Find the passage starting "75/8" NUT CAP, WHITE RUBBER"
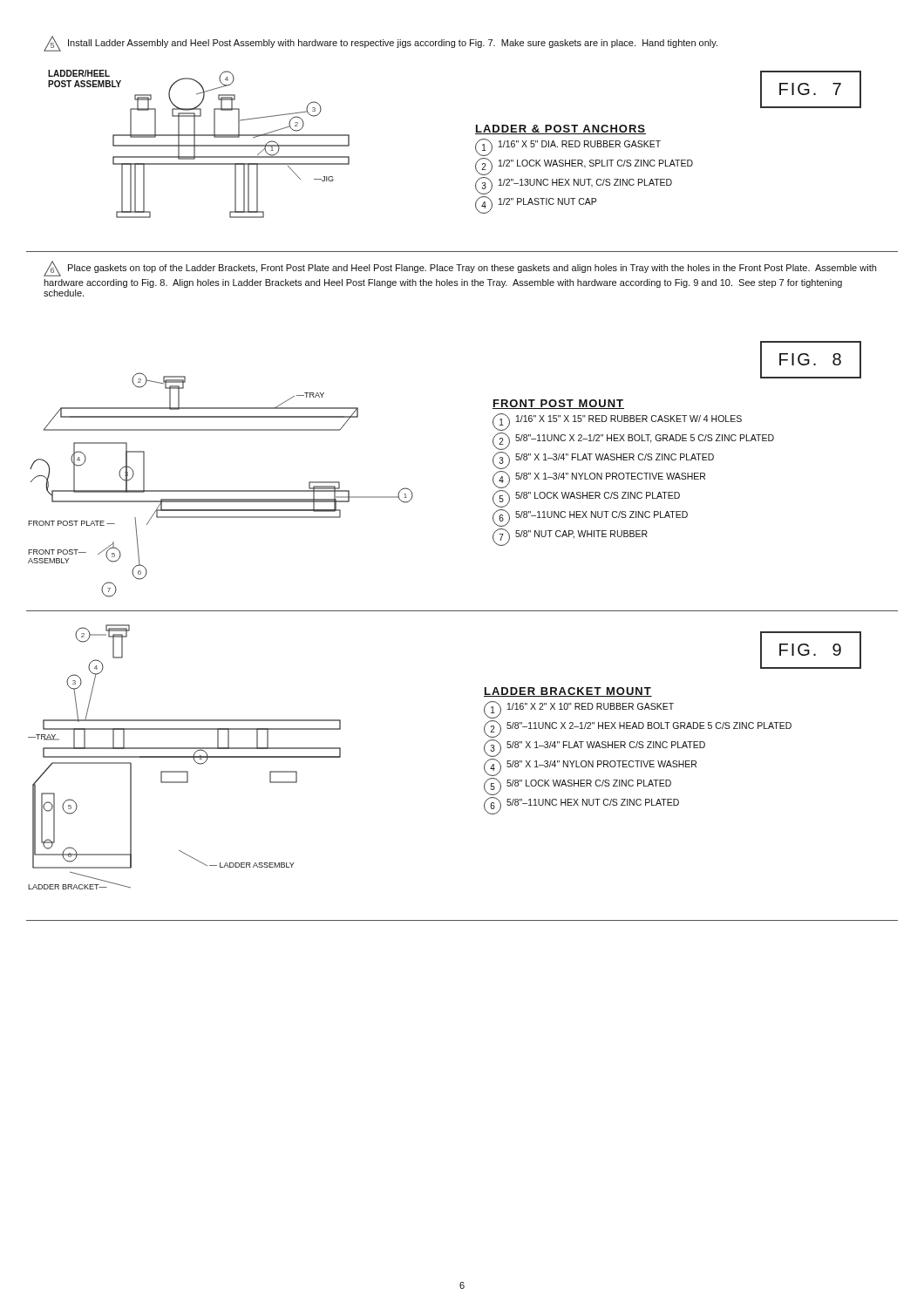The image size is (924, 1308). 570,537
